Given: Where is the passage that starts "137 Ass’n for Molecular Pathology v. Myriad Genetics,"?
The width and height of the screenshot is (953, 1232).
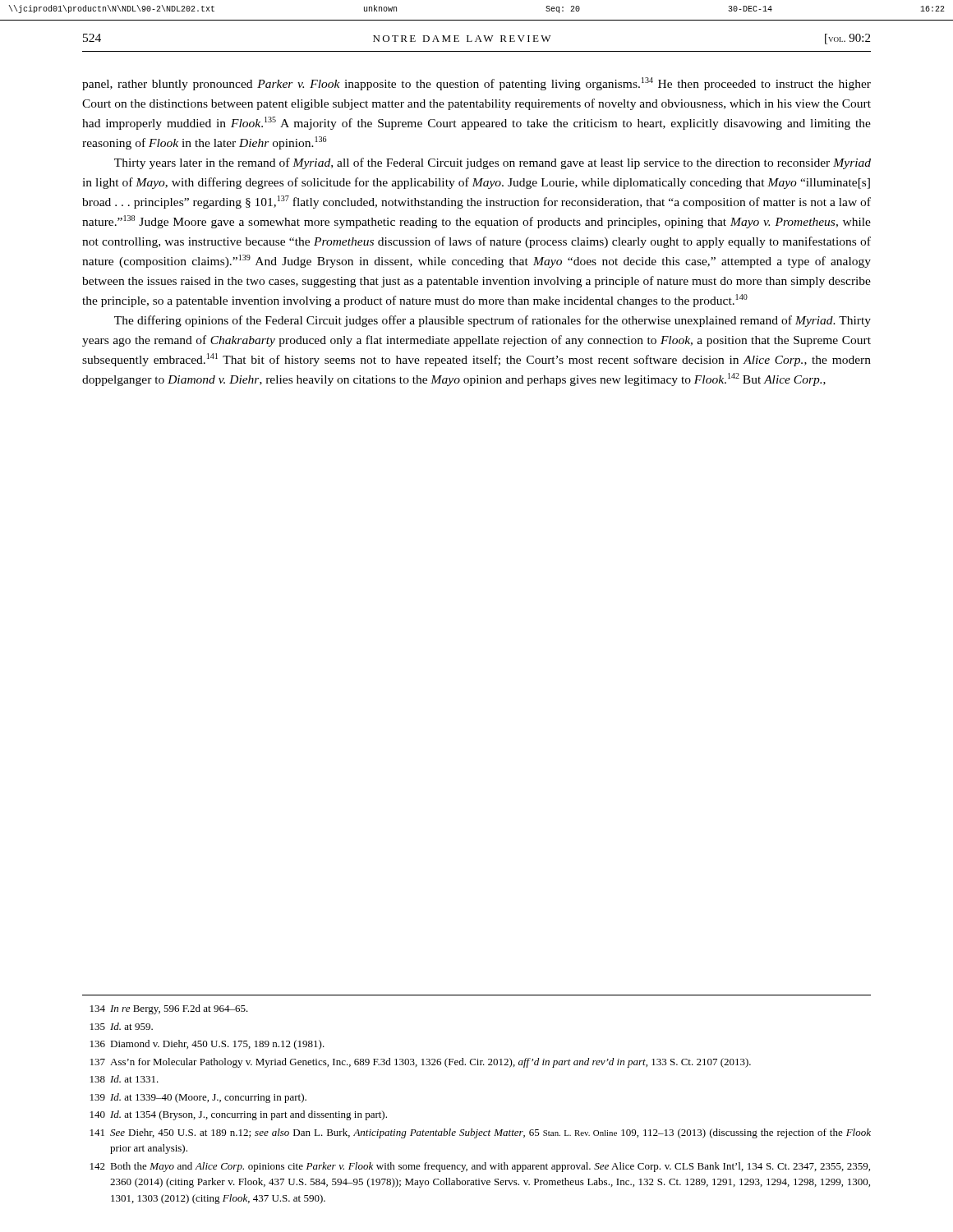Looking at the screenshot, I should click(x=476, y=1061).
